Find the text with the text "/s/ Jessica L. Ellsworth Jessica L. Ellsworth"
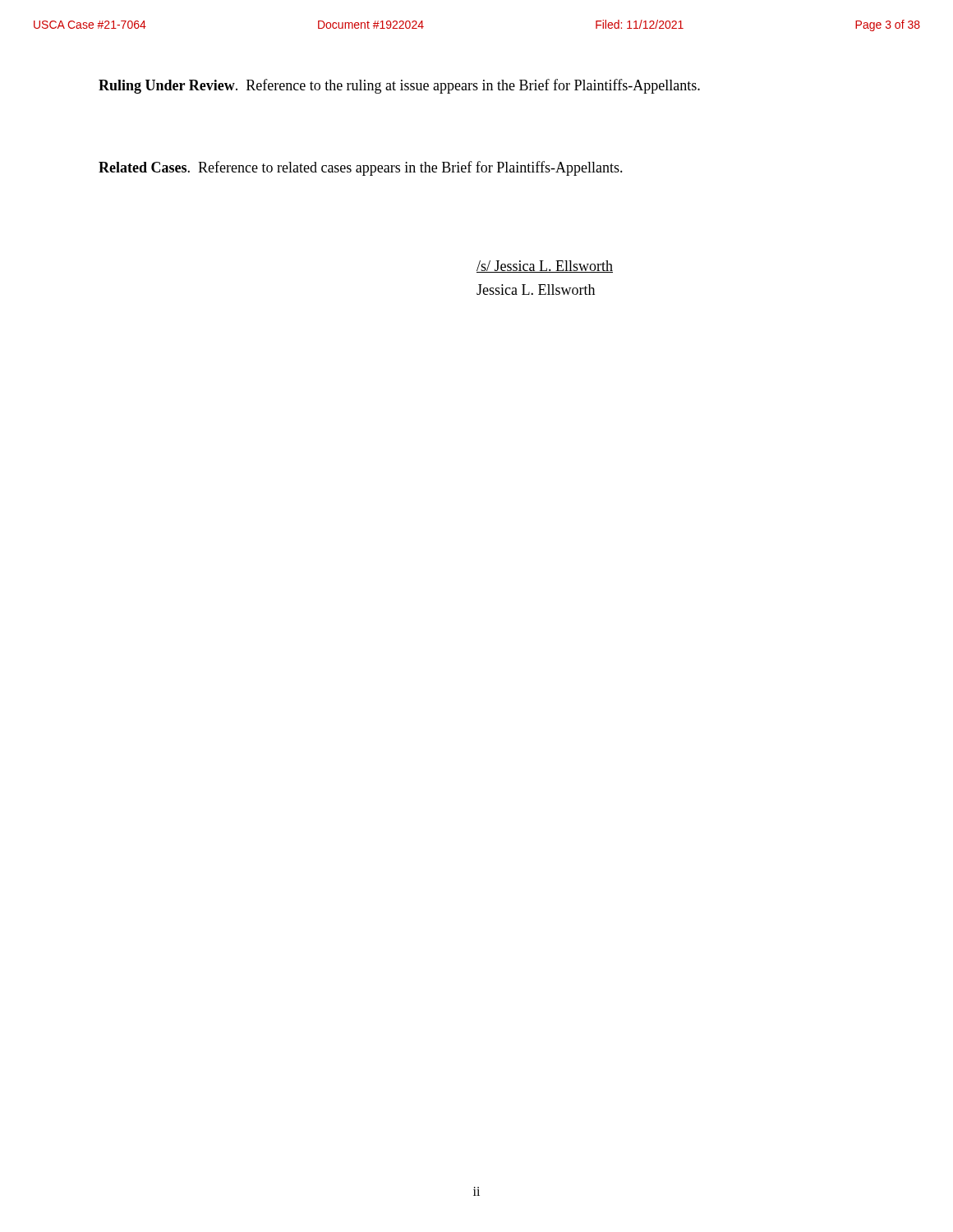 [x=545, y=278]
